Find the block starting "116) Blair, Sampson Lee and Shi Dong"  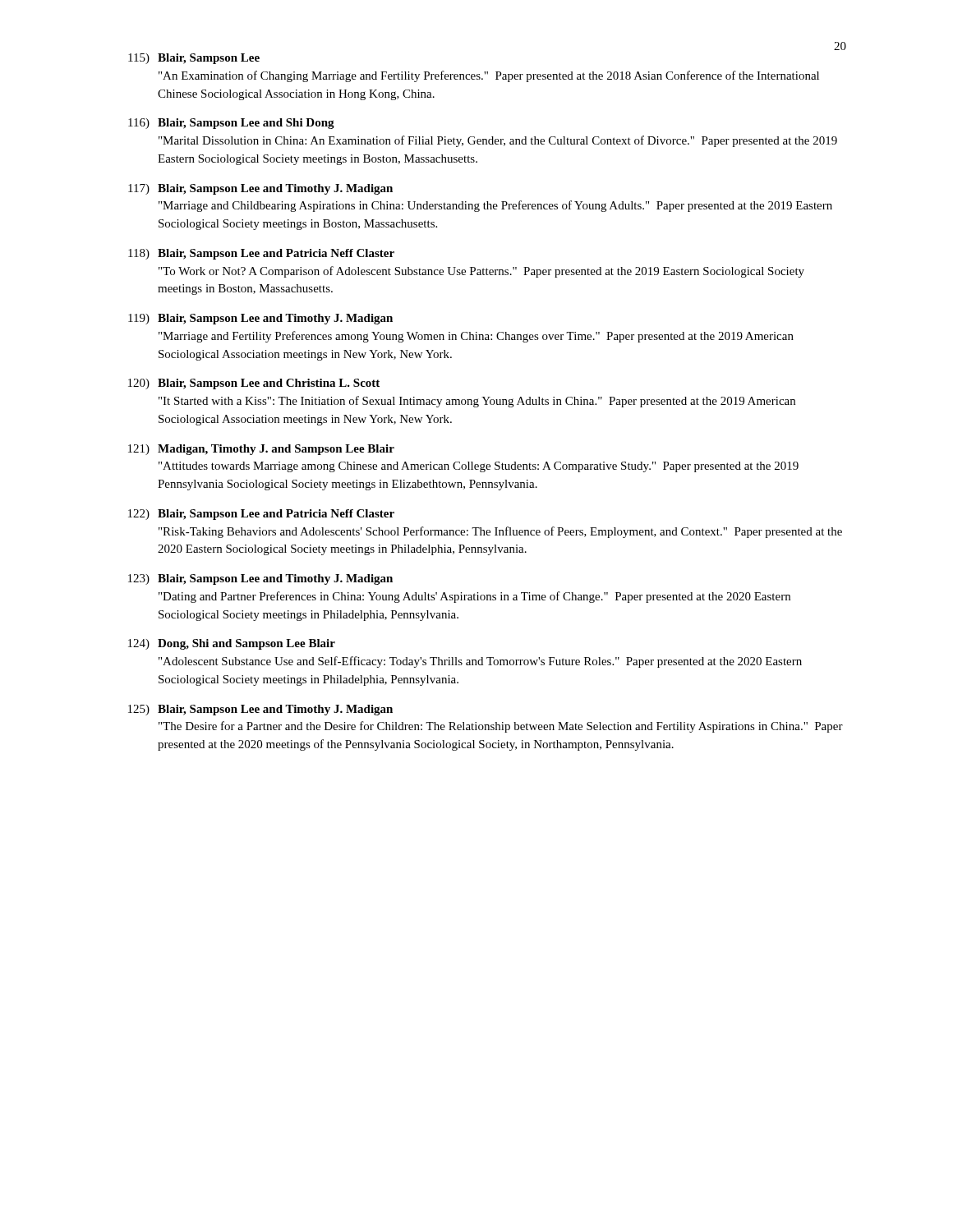476,141
